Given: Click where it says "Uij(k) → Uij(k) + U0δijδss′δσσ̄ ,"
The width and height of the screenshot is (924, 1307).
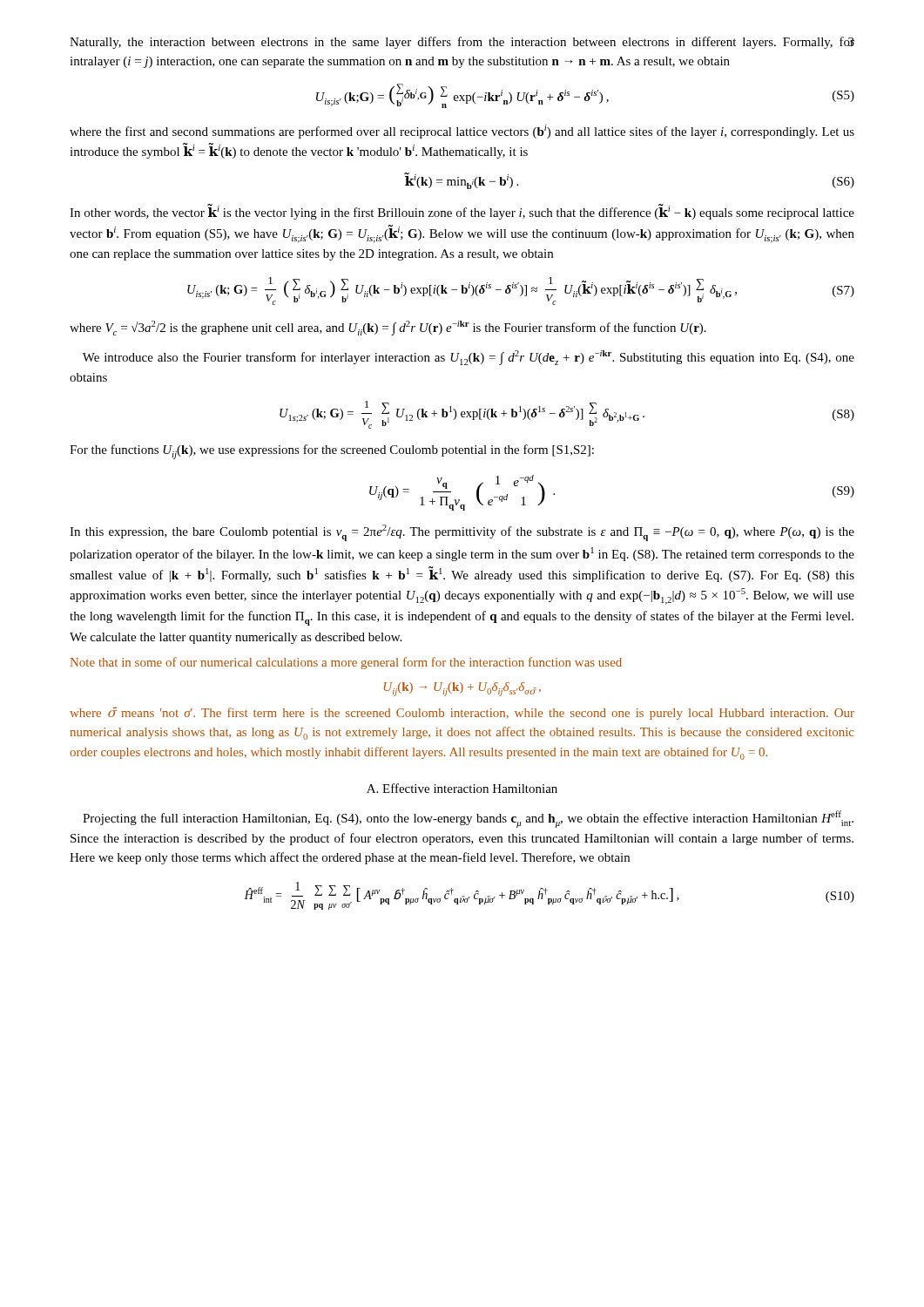Looking at the screenshot, I should click(x=462, y=688).
